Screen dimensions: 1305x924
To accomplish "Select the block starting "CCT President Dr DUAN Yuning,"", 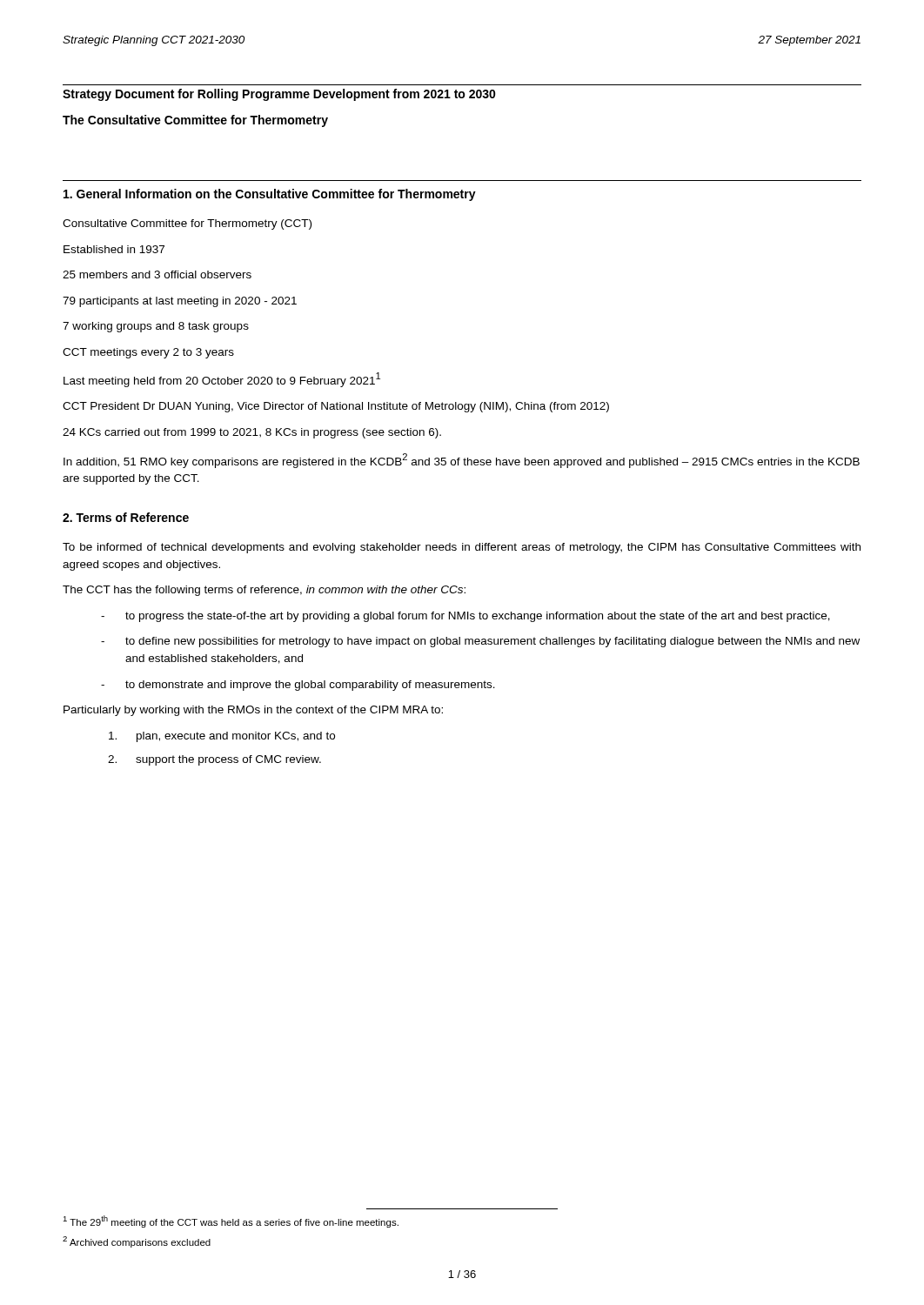I will click(336, 406).
